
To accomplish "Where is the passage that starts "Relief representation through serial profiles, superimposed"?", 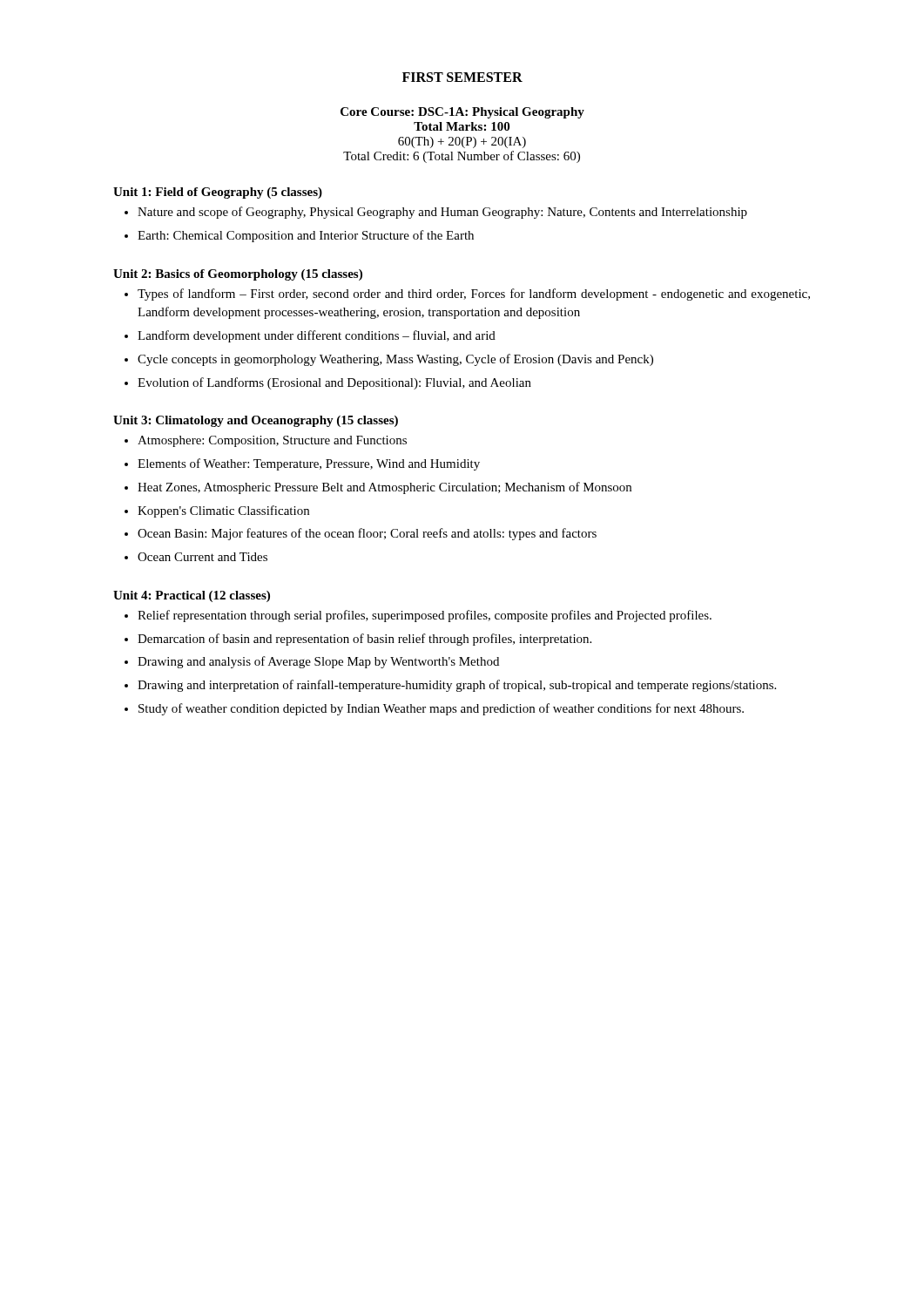I will [x=425, y=615].
